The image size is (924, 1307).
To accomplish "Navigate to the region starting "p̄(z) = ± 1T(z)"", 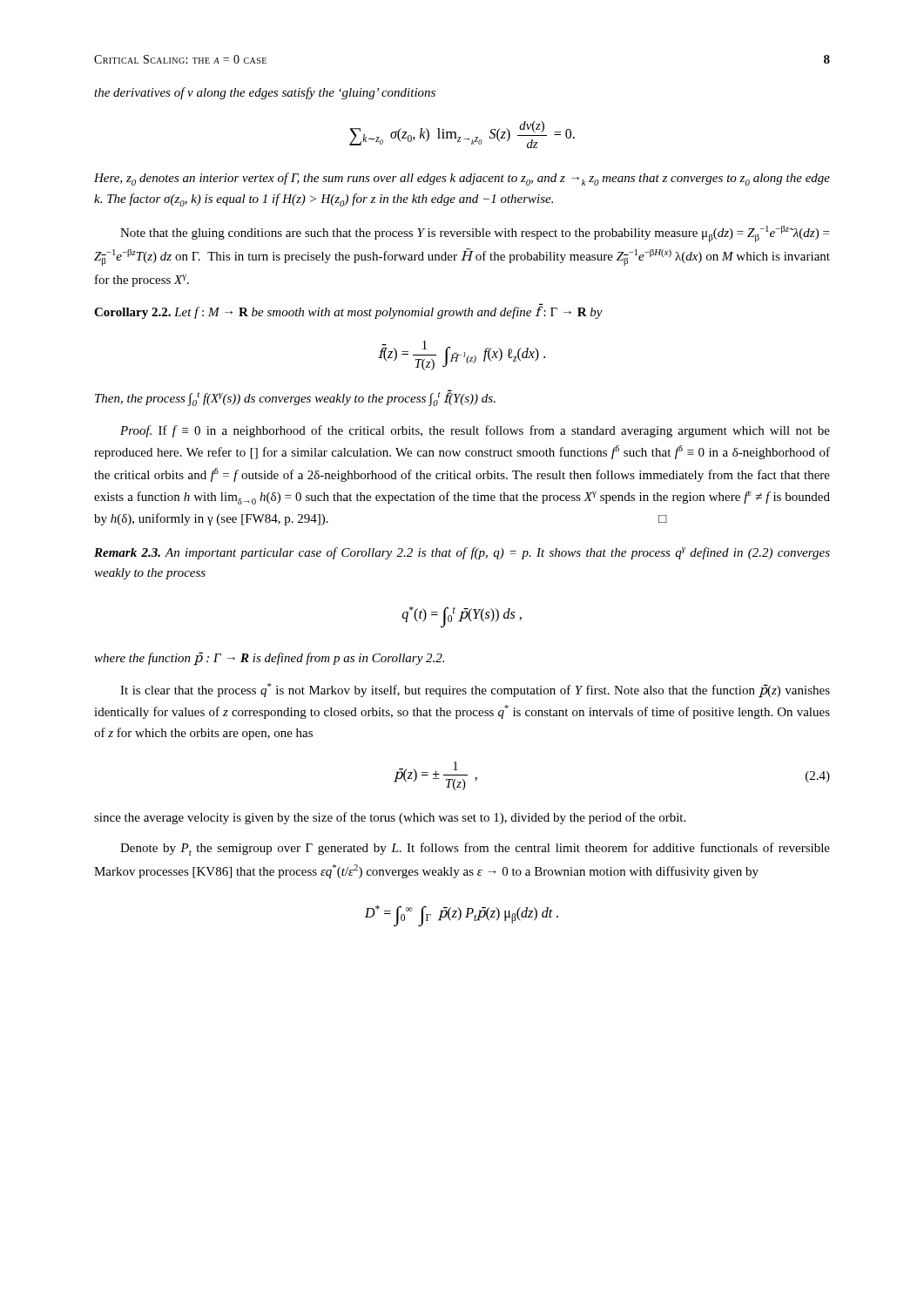I will tap(462, 775).
